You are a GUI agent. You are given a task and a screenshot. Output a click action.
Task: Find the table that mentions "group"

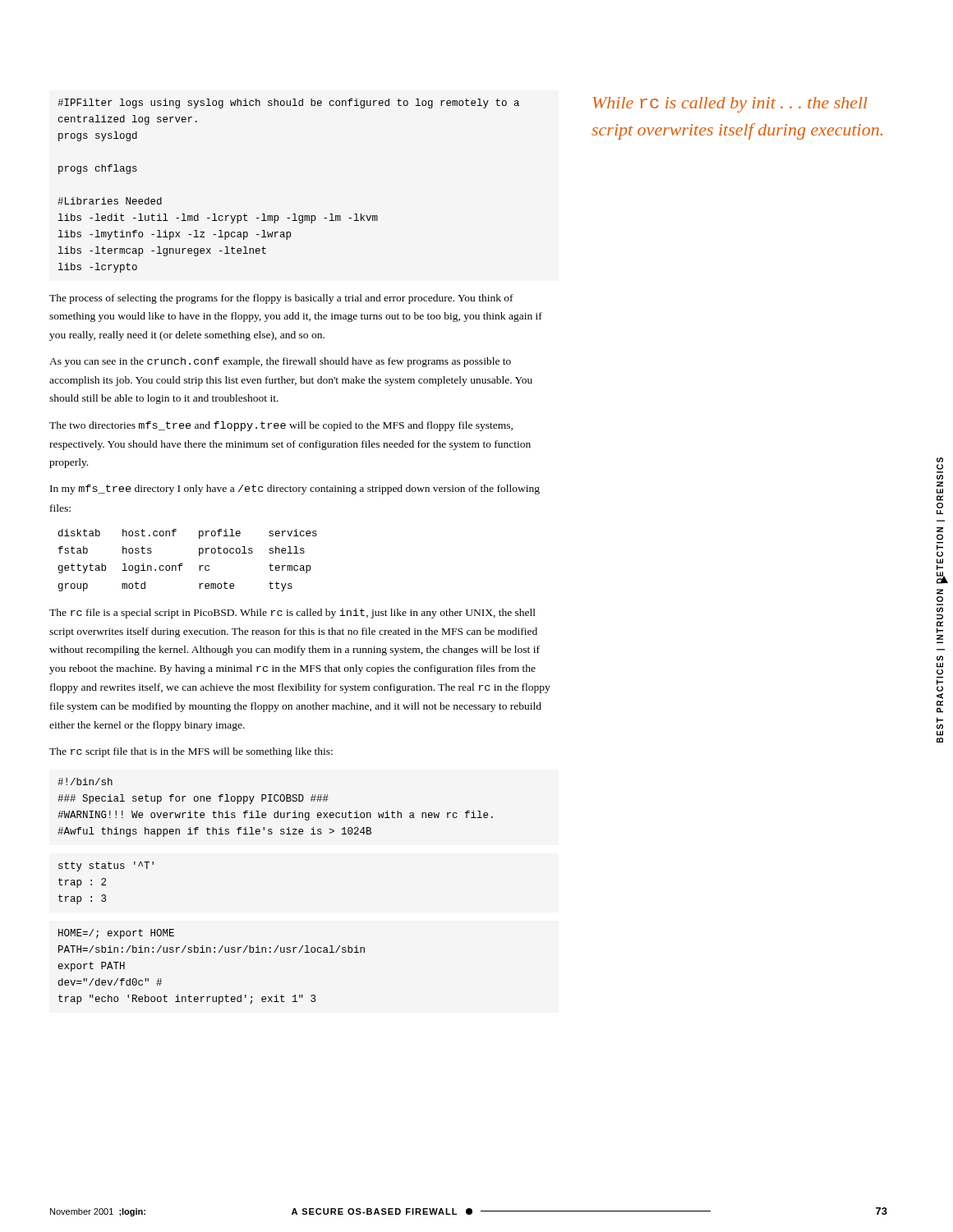304,560
